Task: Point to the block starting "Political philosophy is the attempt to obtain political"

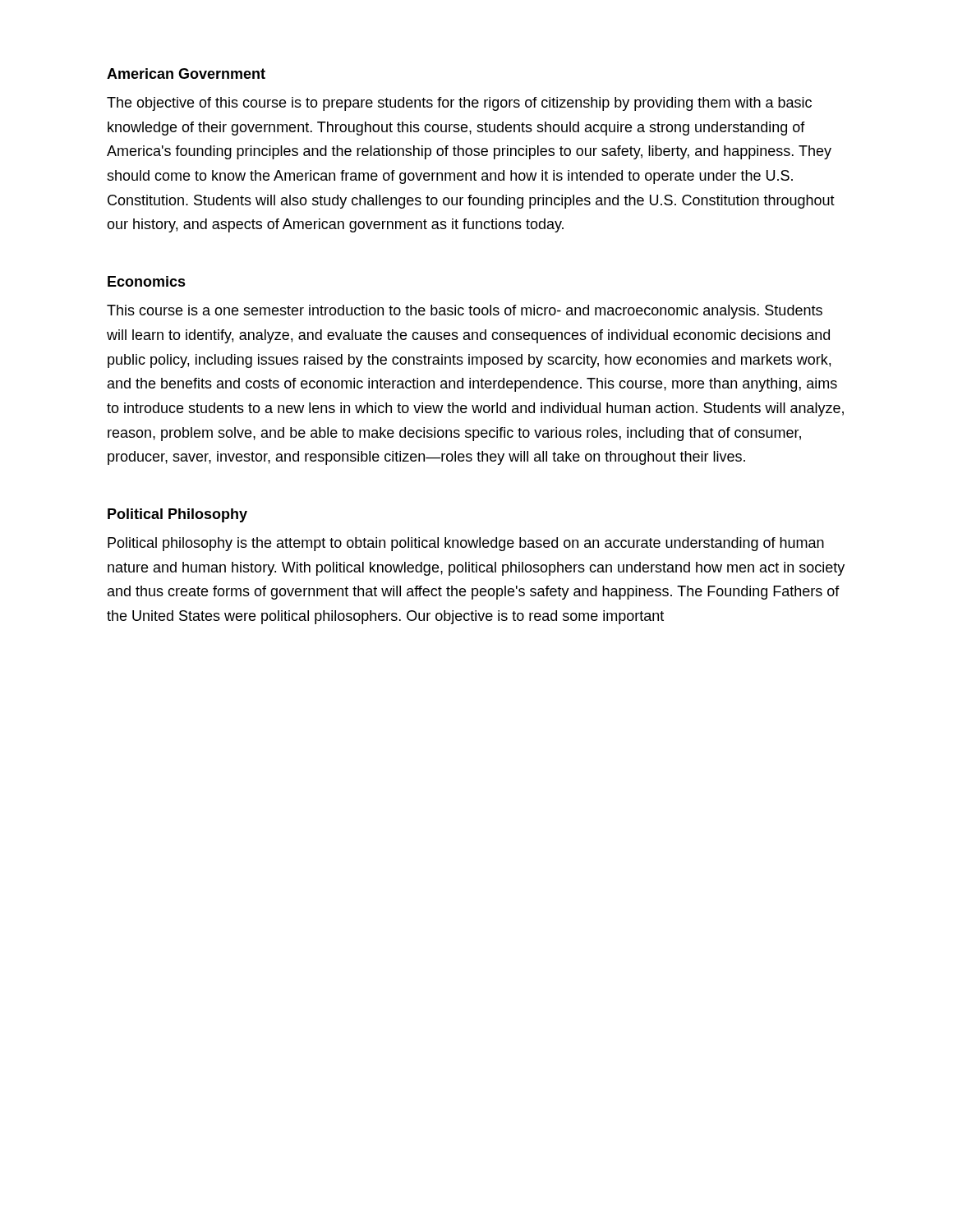Action: pos(476,579)
